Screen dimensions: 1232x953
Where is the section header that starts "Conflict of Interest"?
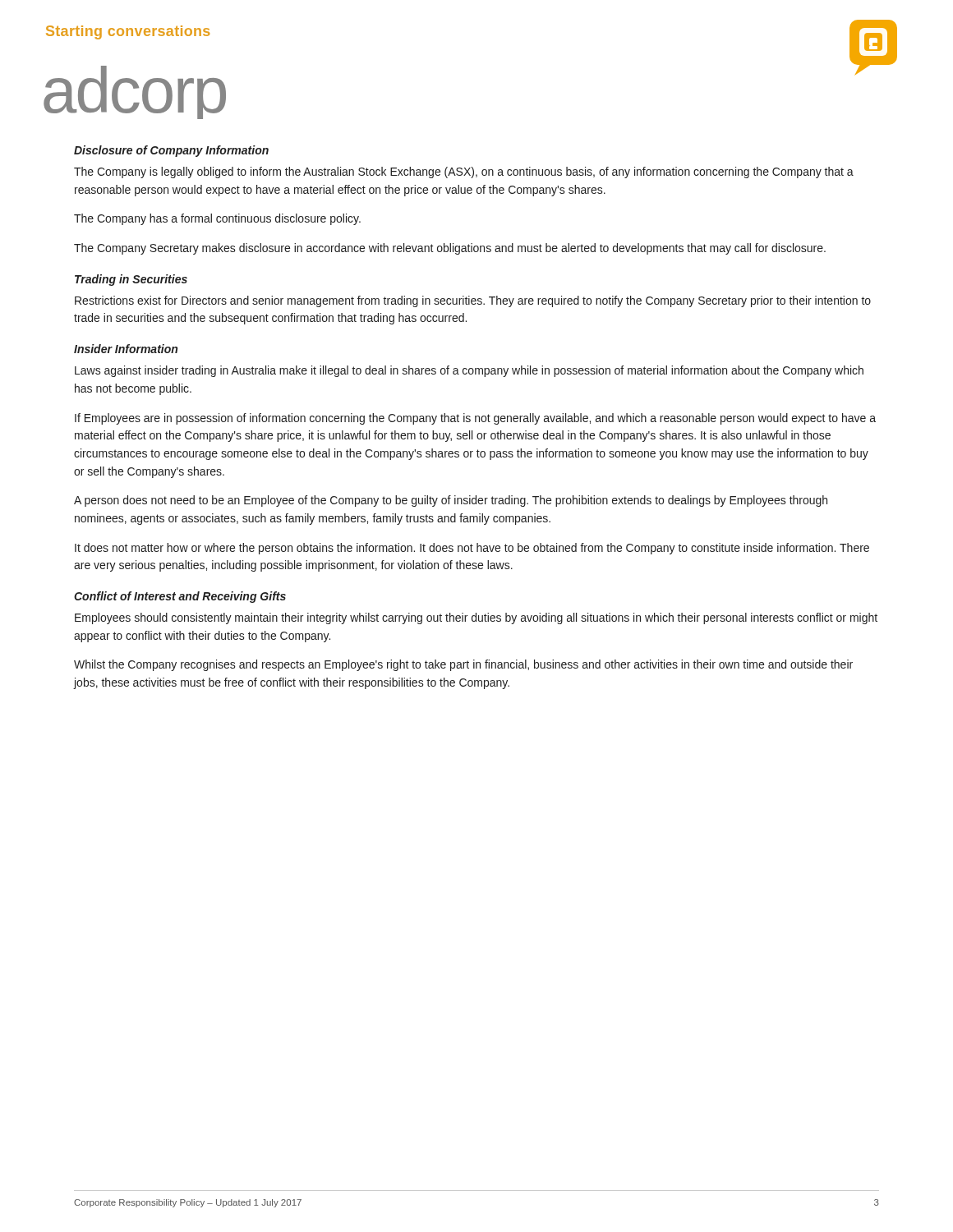180,596
